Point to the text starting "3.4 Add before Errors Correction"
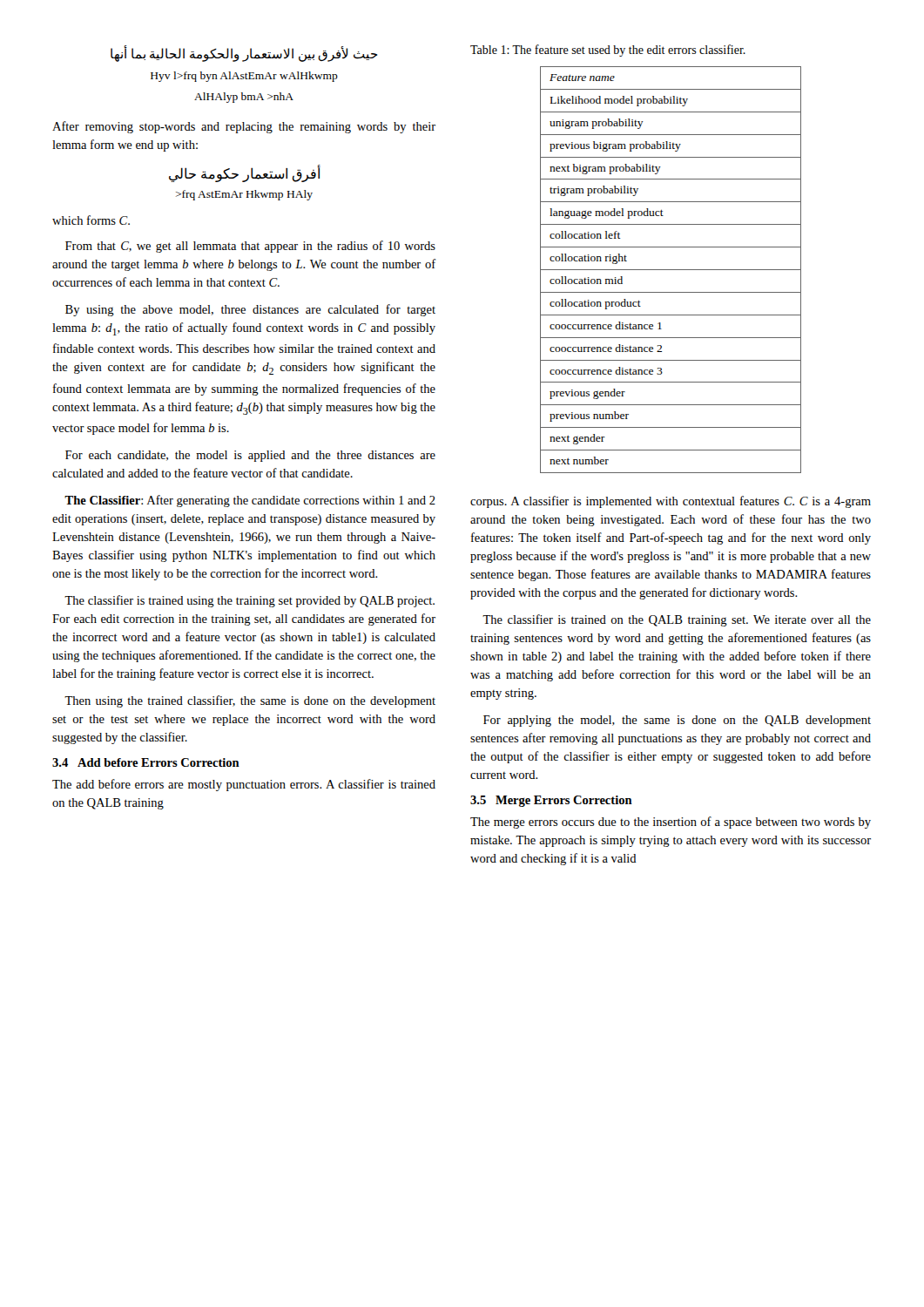The width and height of the screenshot is (924, 1307). (146, 763)
